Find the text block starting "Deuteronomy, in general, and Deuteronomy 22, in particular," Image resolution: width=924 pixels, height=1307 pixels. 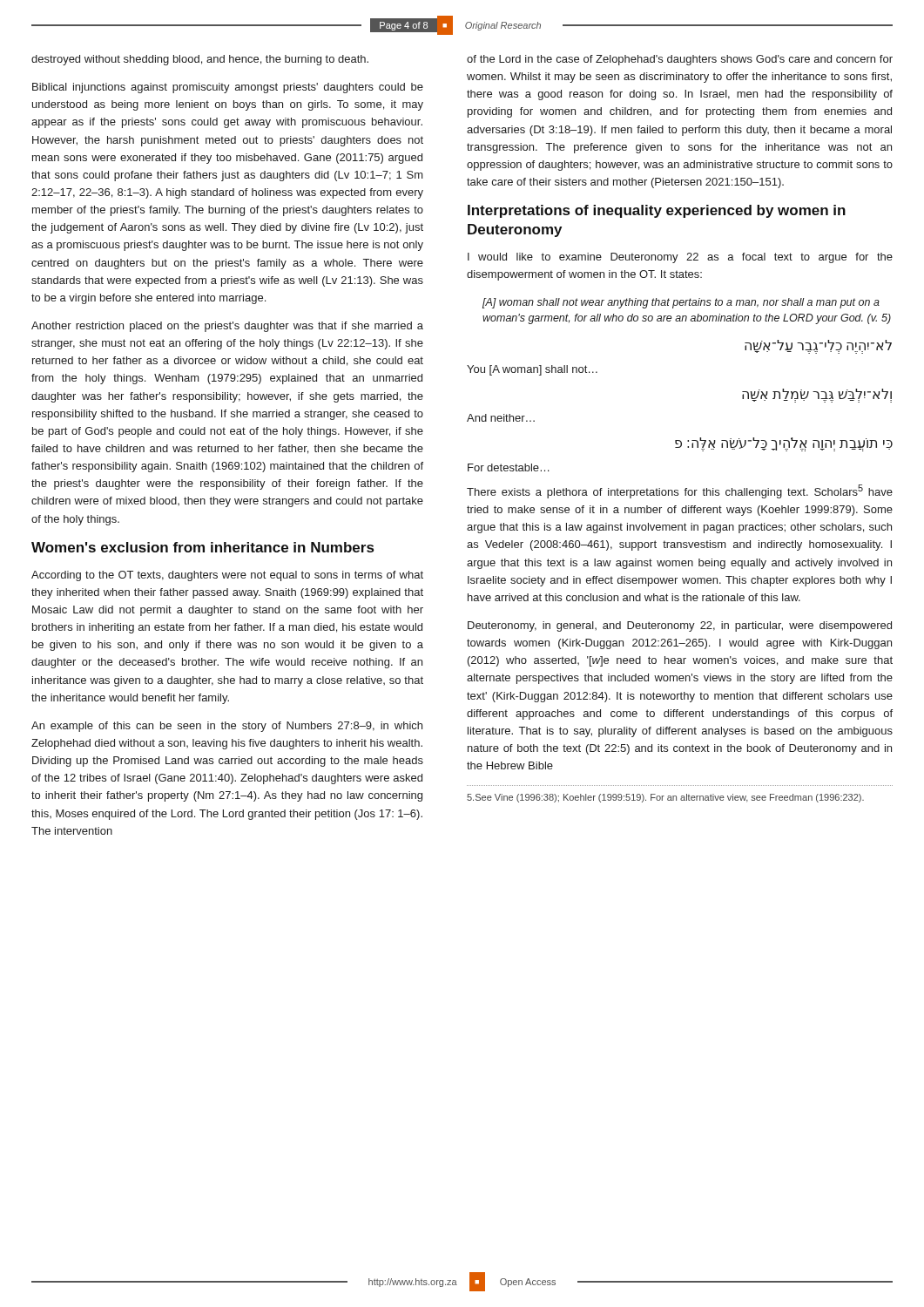click(x=680, y=695)
